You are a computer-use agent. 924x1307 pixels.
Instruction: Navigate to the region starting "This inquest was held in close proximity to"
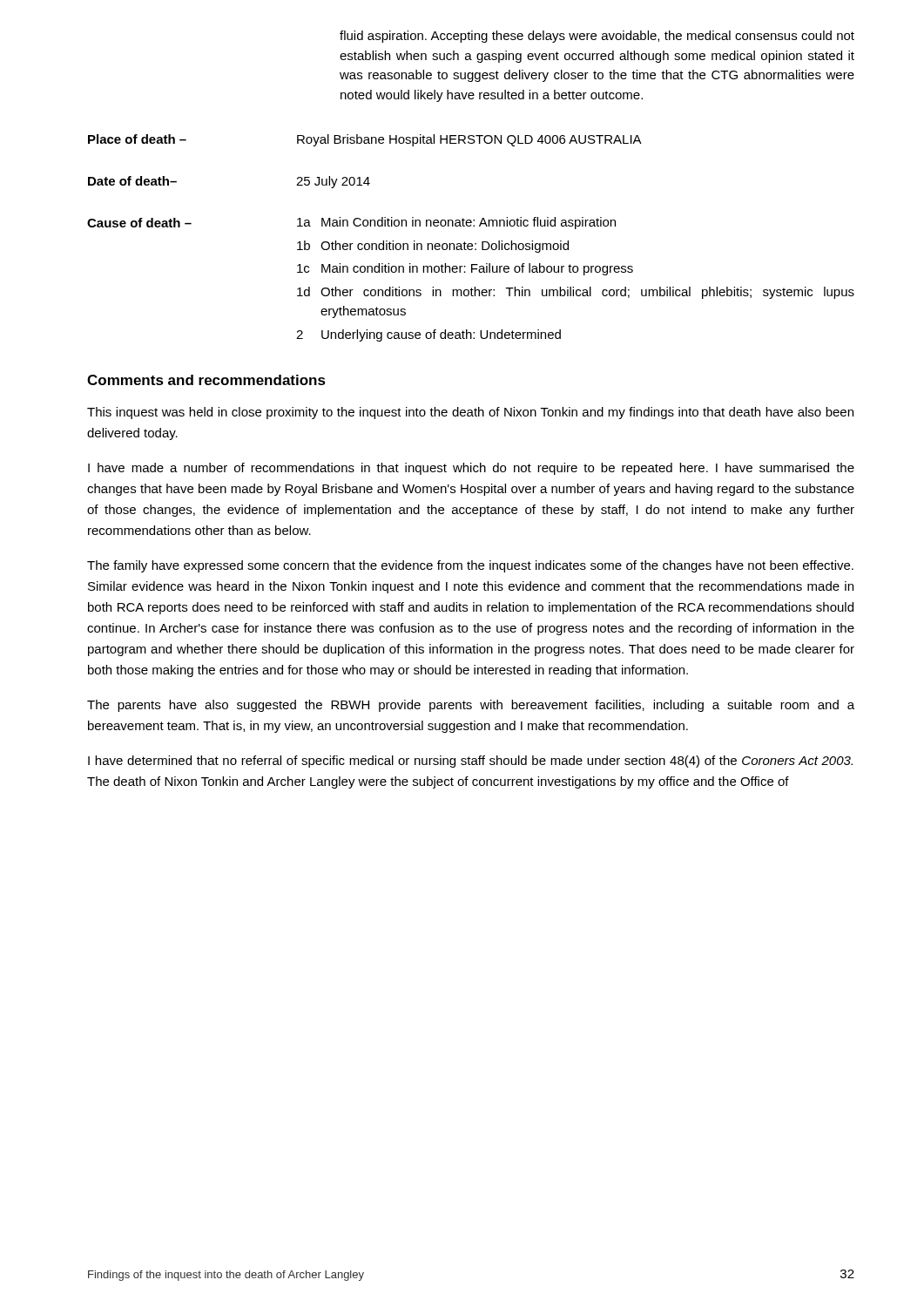point(471,422)
